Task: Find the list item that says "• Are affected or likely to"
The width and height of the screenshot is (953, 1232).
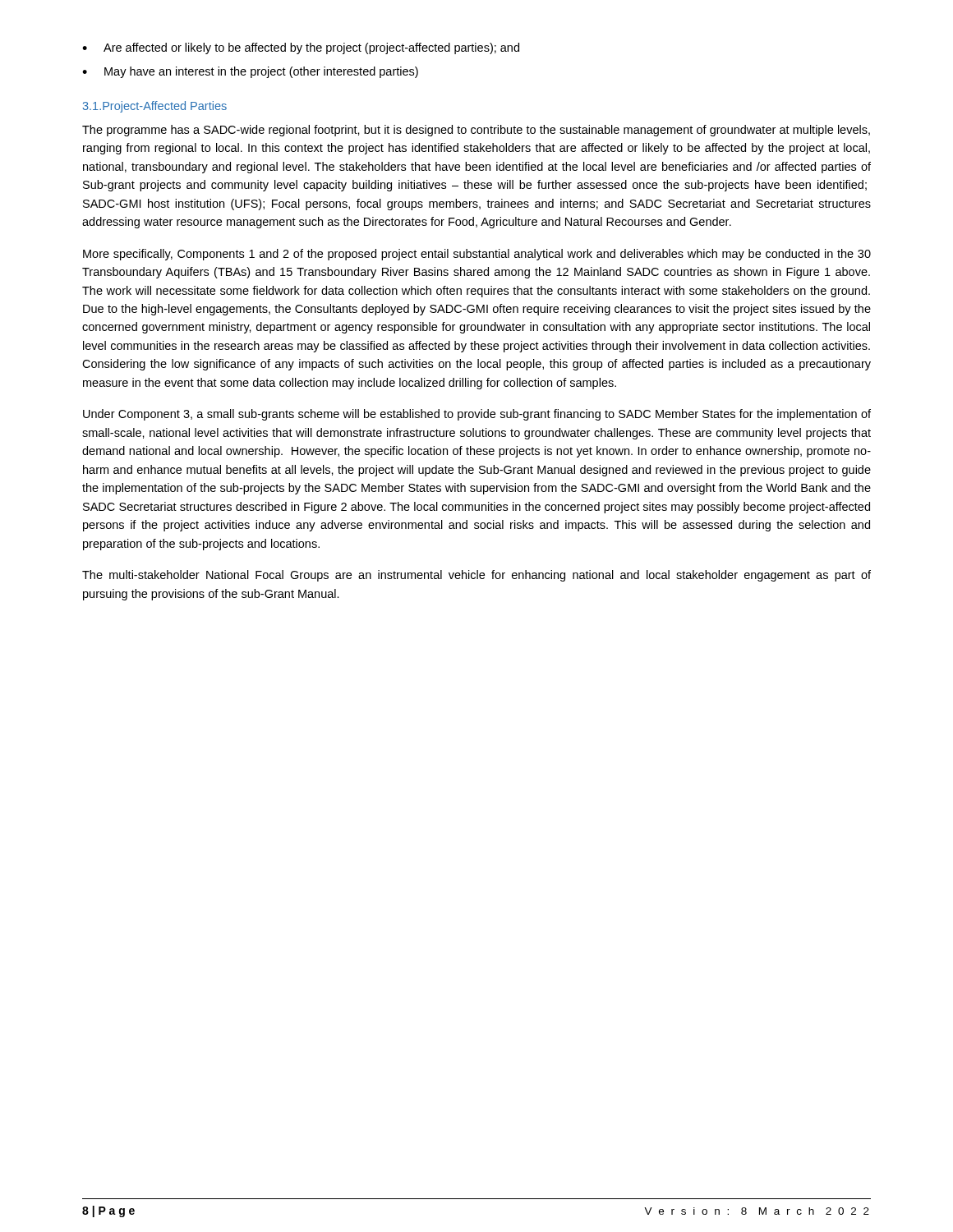Action: coord(301,49)
